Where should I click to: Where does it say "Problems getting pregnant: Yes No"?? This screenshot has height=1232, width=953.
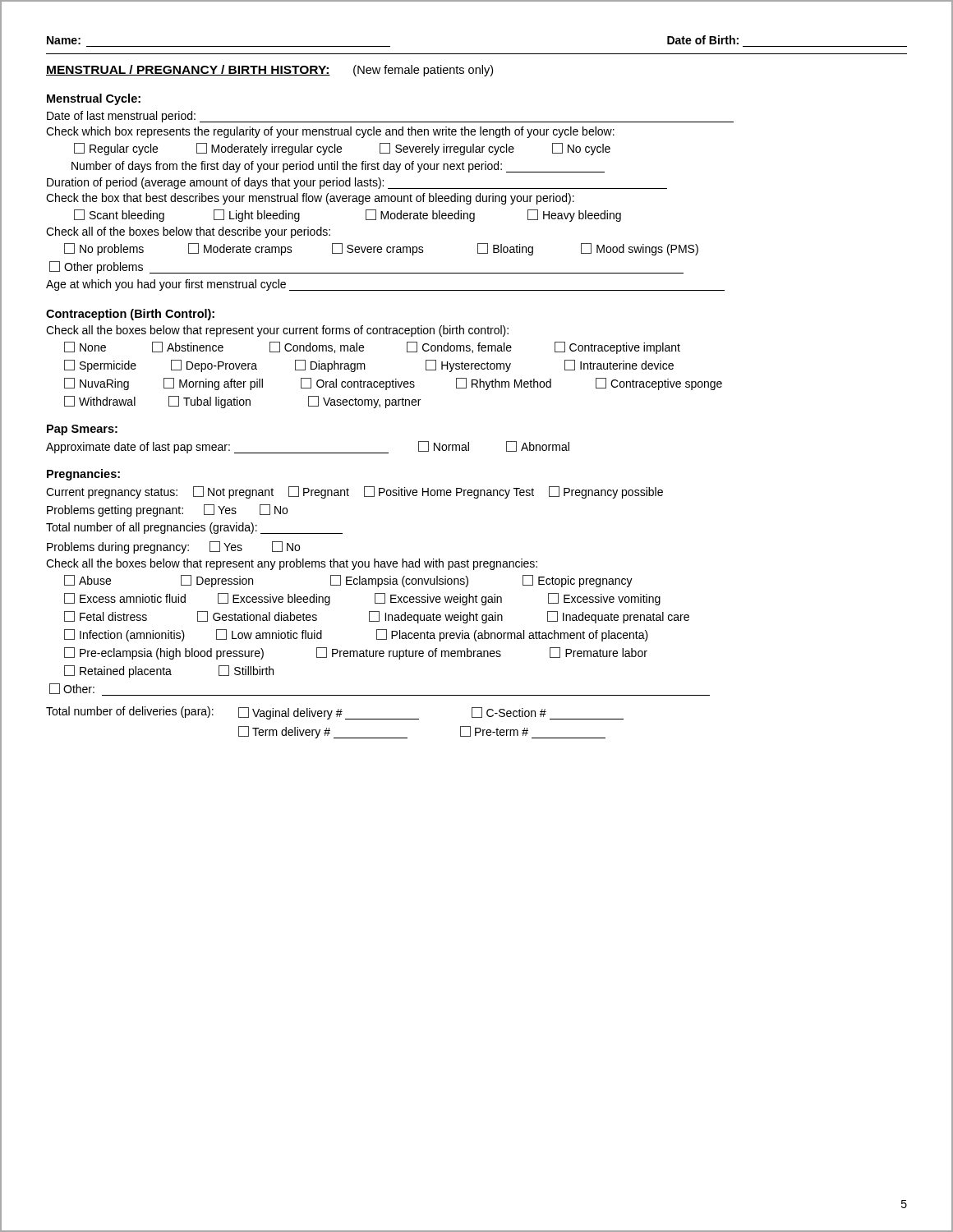click(167, 510)
